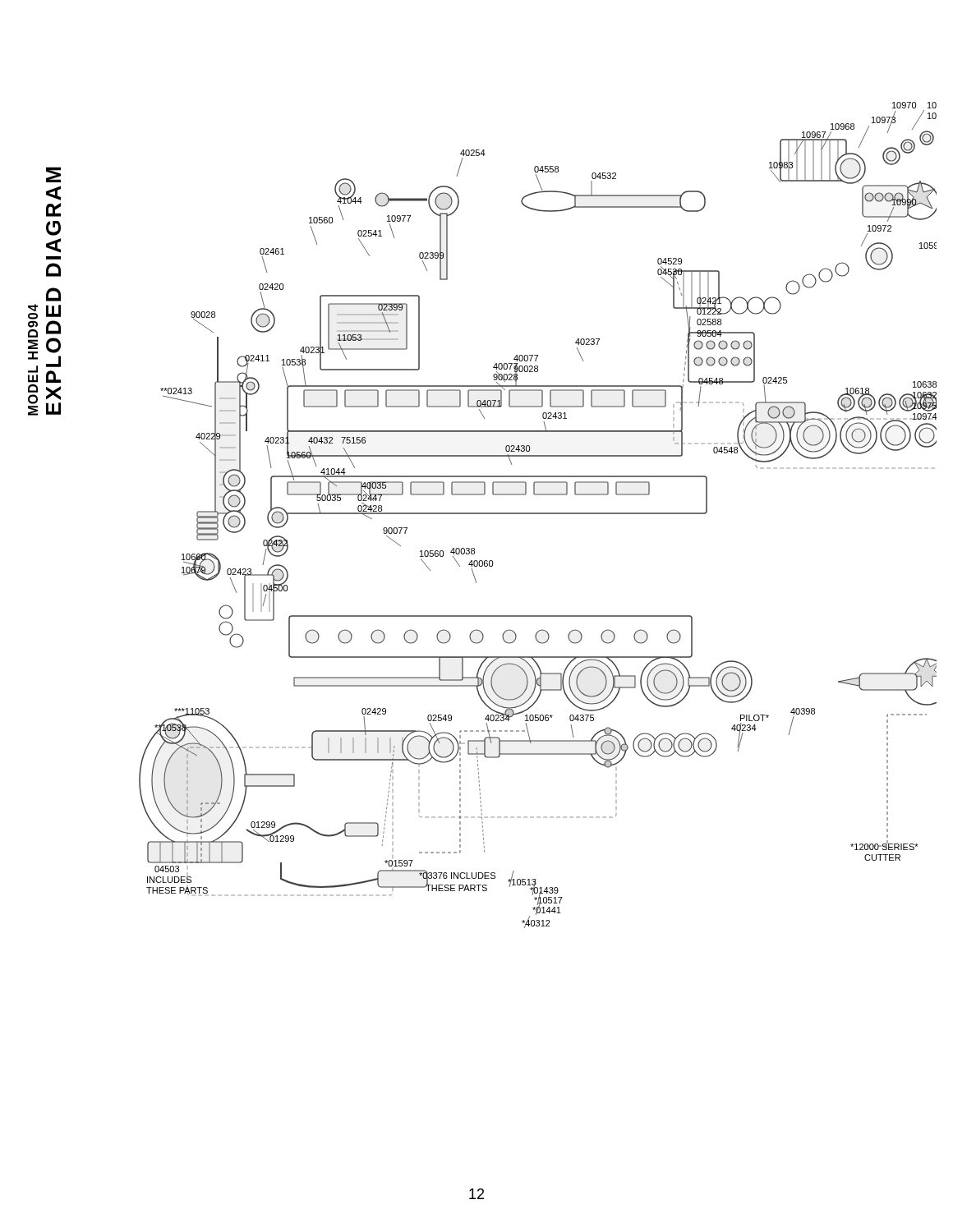Locate the title
Viewport: 953px width, 1232px height.
[x=46, y=290]
